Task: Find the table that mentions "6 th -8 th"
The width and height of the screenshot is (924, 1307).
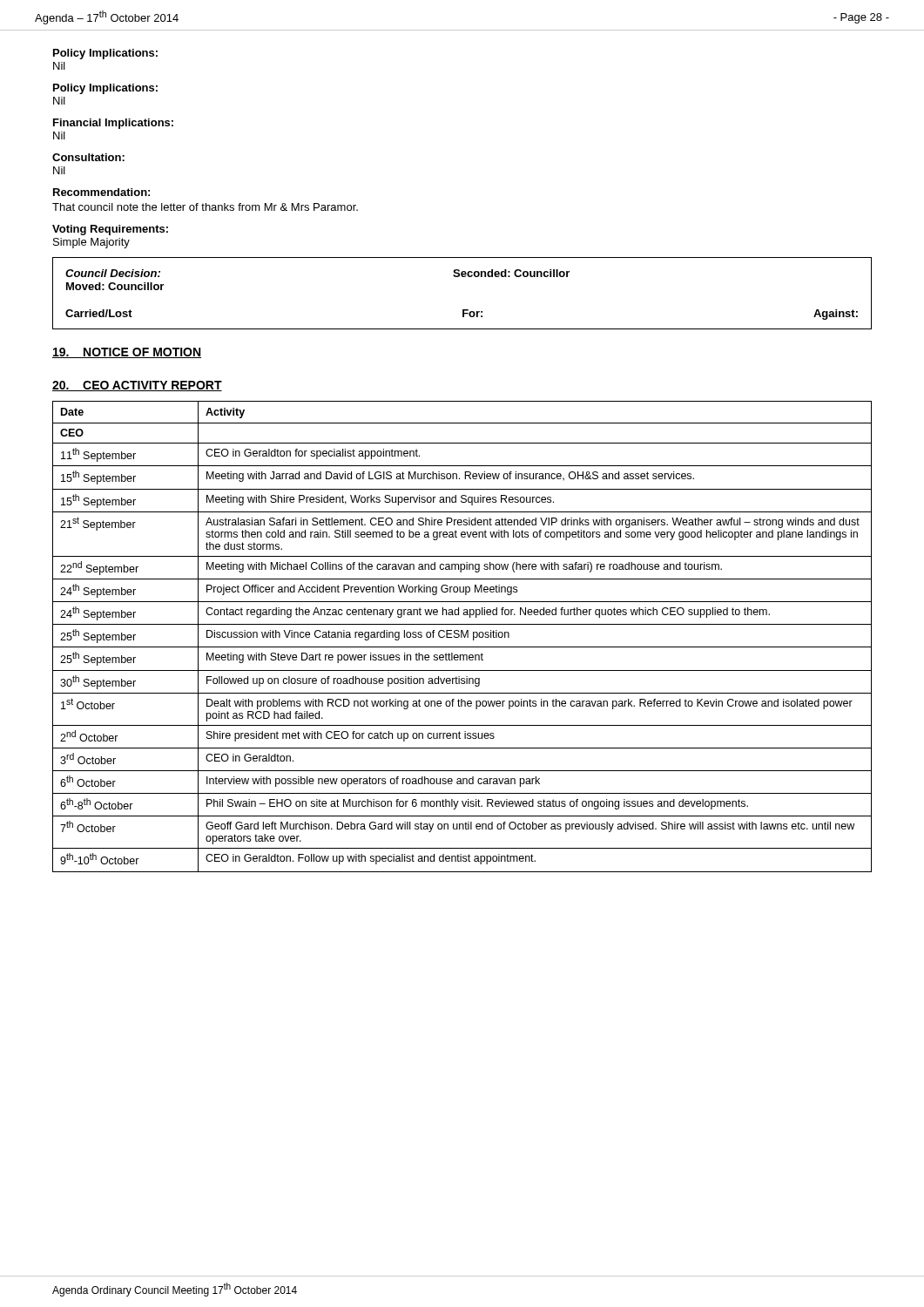Action: coord(462,636)
